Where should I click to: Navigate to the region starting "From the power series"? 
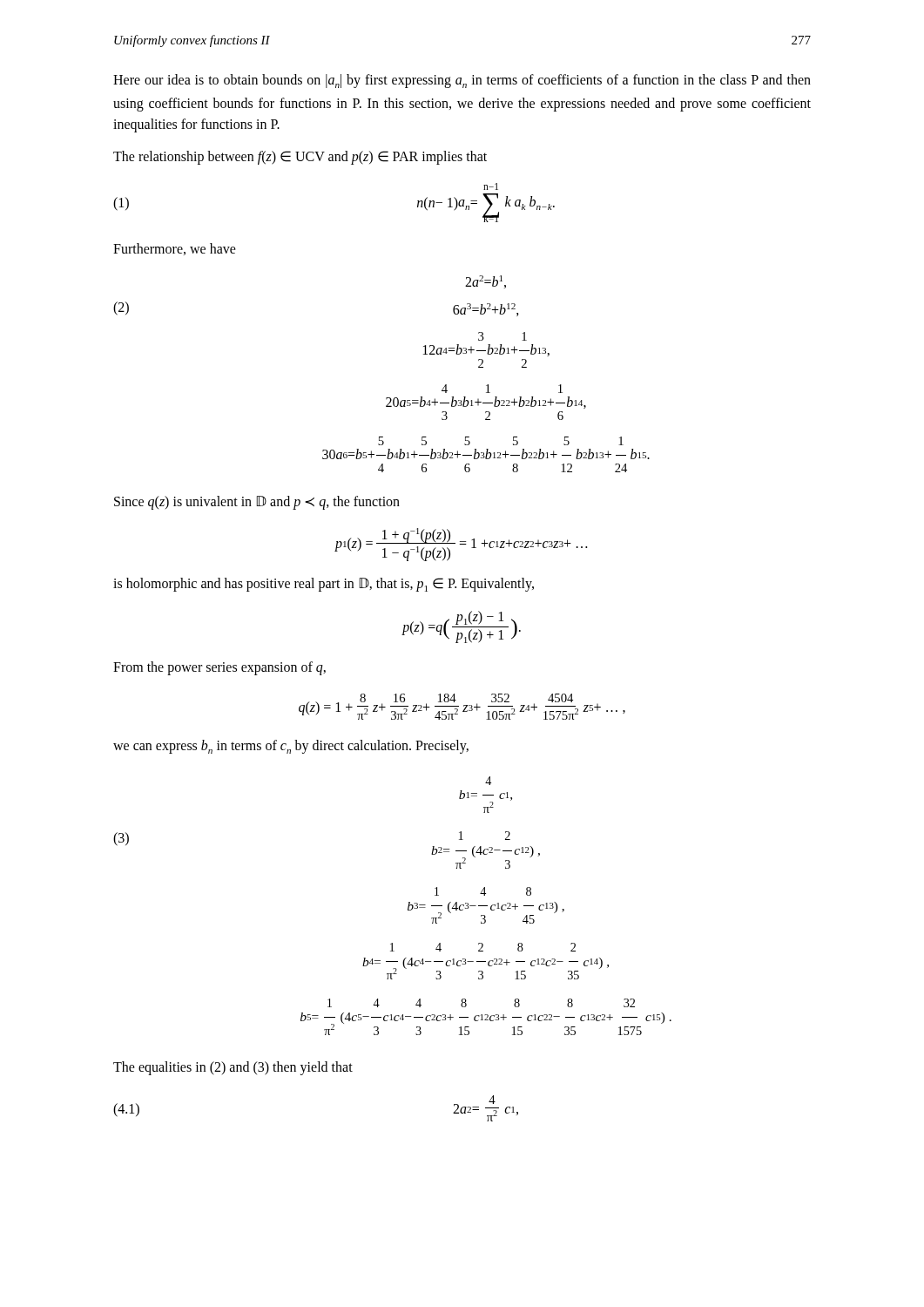(220, 667)
